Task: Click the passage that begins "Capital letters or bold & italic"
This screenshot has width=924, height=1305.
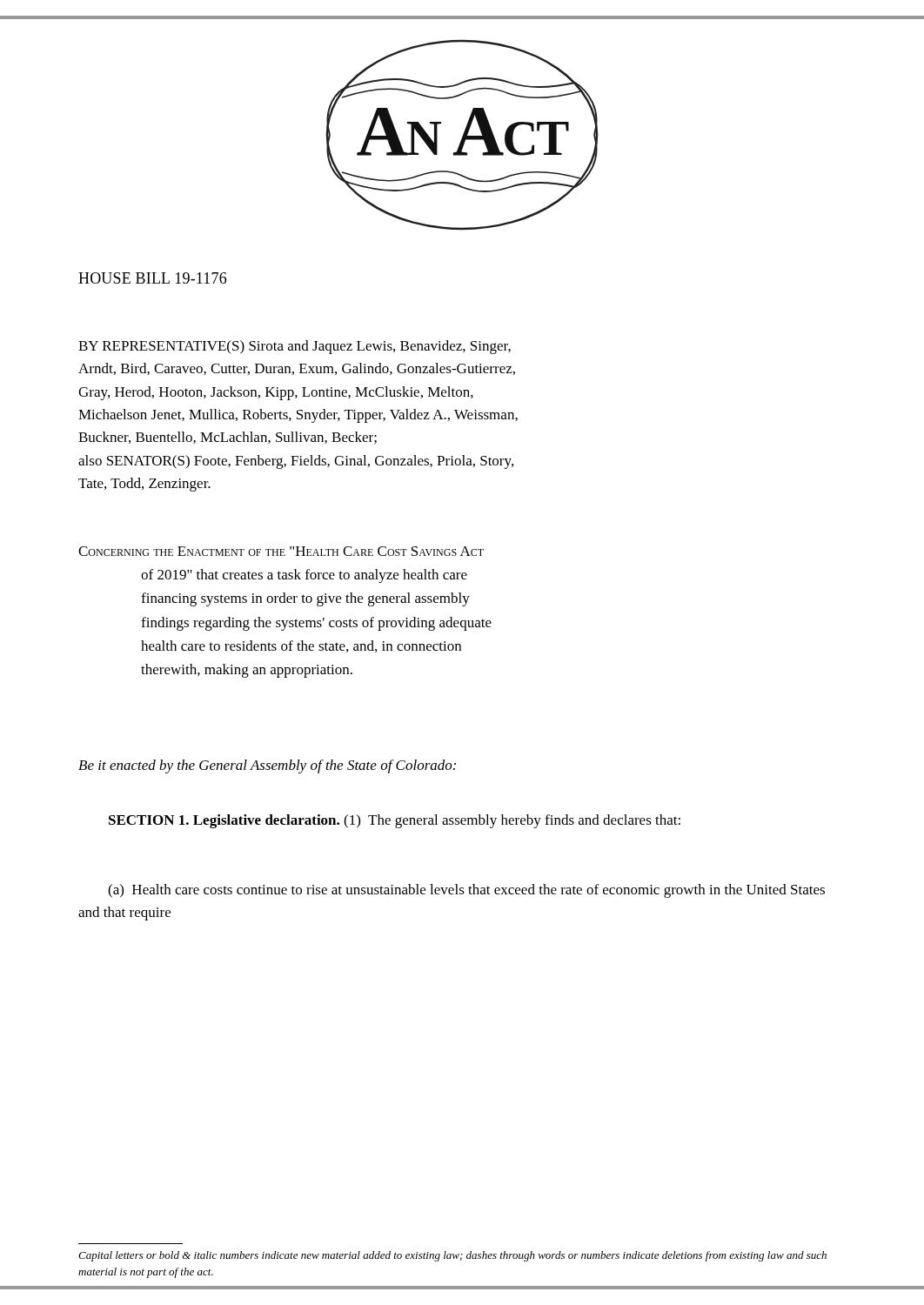Action: pyautogui.click(x=453, y=1263)
